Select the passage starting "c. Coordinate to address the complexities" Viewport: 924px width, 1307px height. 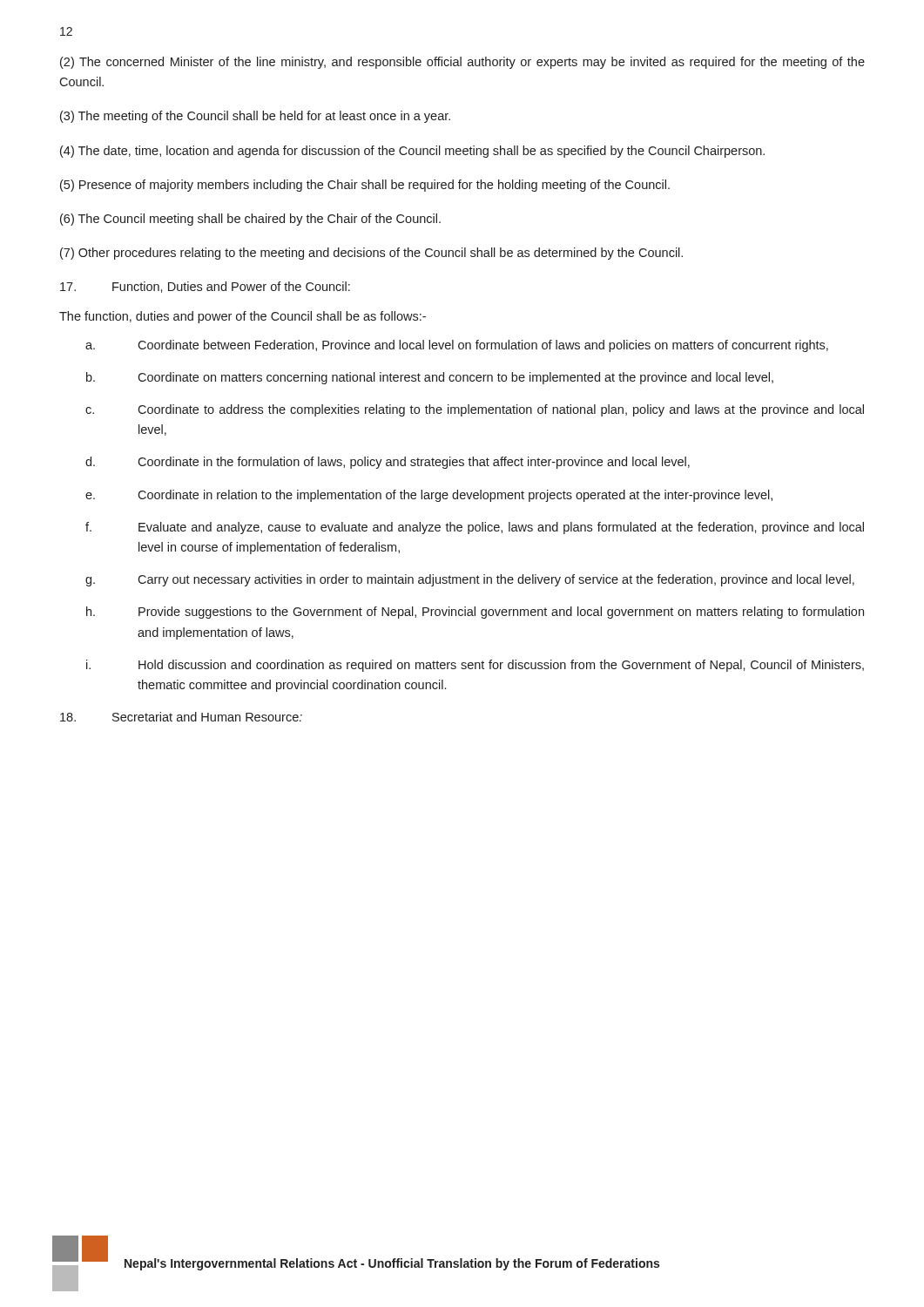tap(462, 420)
